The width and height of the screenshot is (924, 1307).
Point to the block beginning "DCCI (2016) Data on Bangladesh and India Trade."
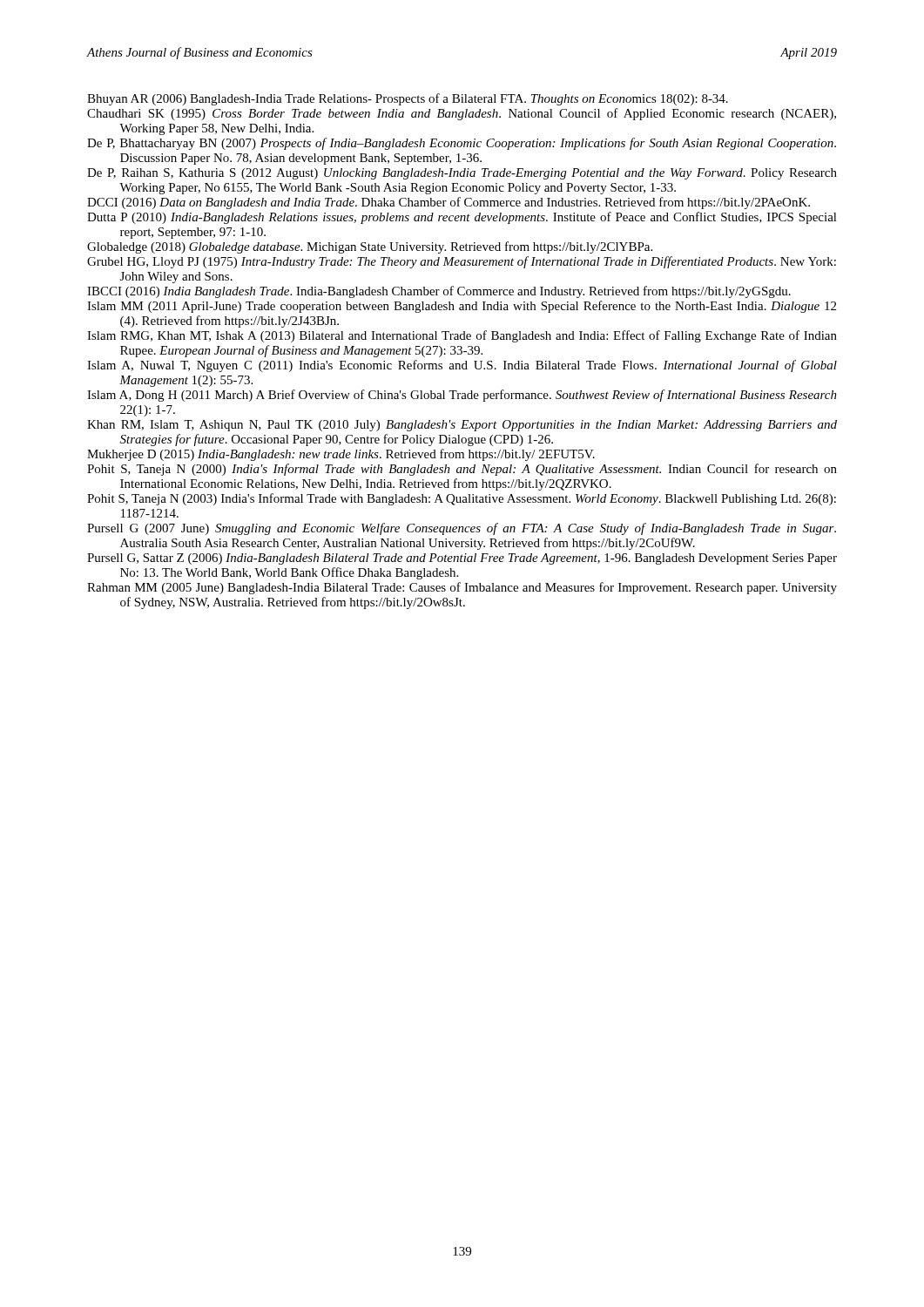(449, 202)
